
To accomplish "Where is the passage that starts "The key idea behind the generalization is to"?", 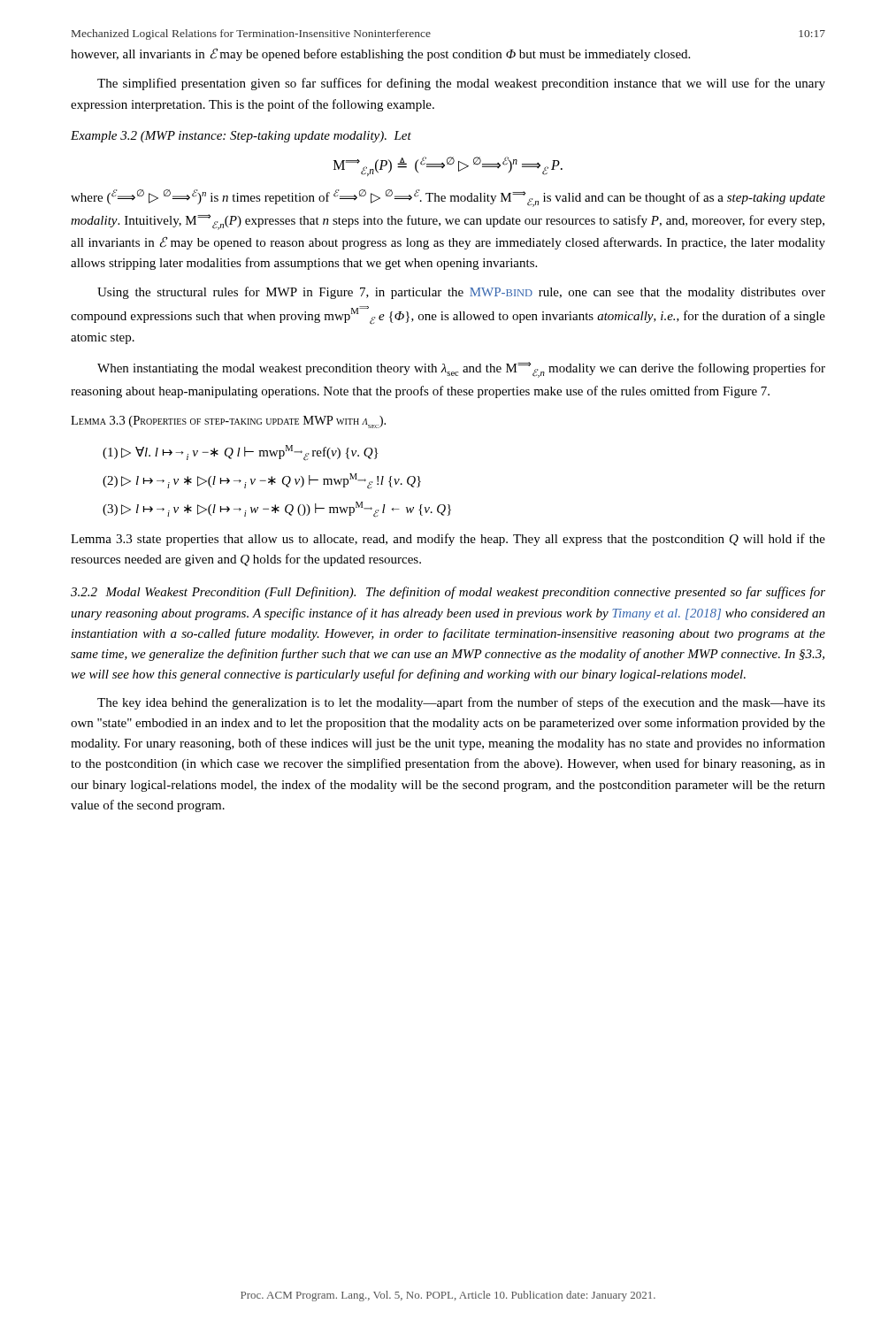I will (x=448, y=754).
